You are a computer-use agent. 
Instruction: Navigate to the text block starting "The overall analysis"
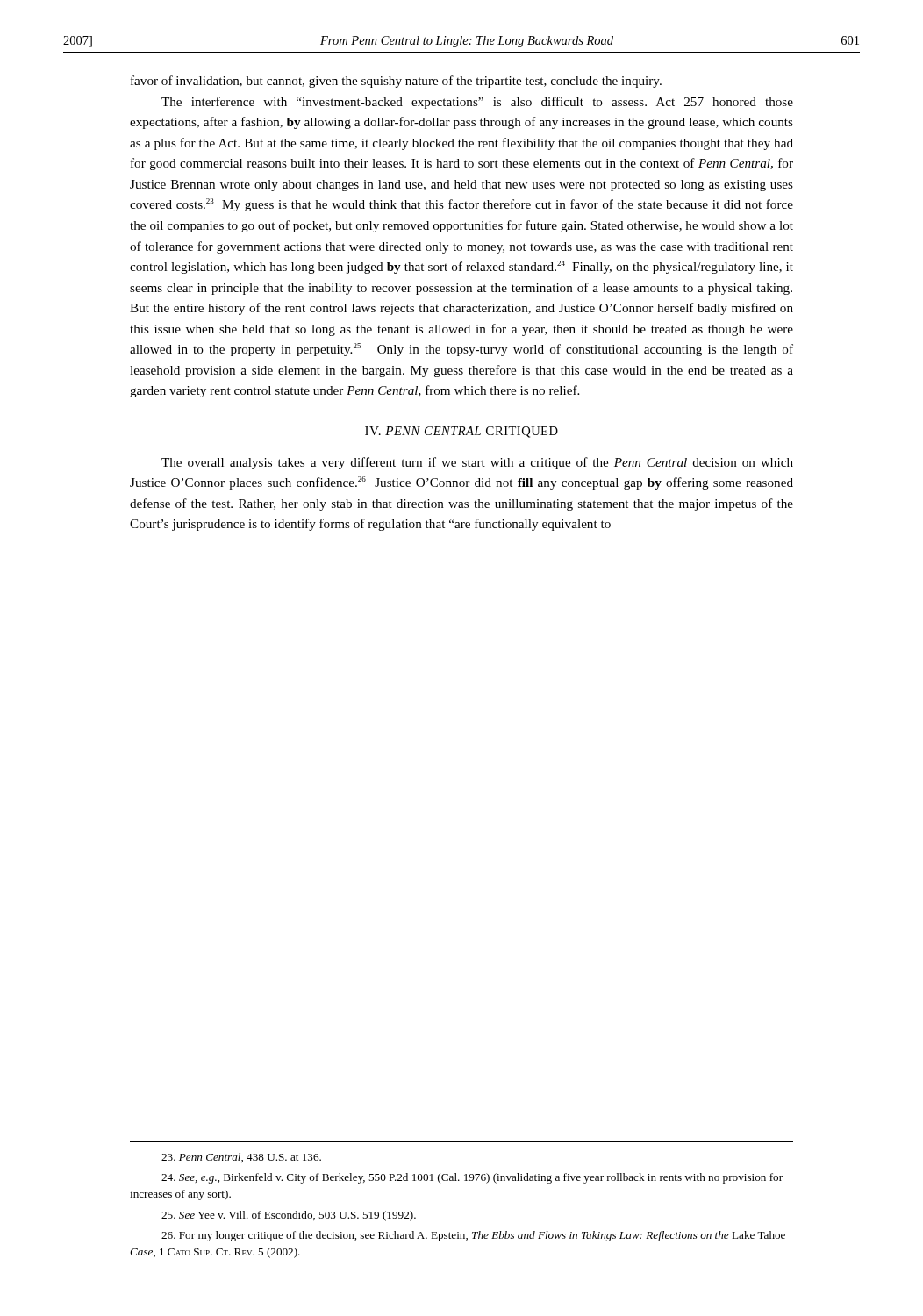(x=462, y=493)
